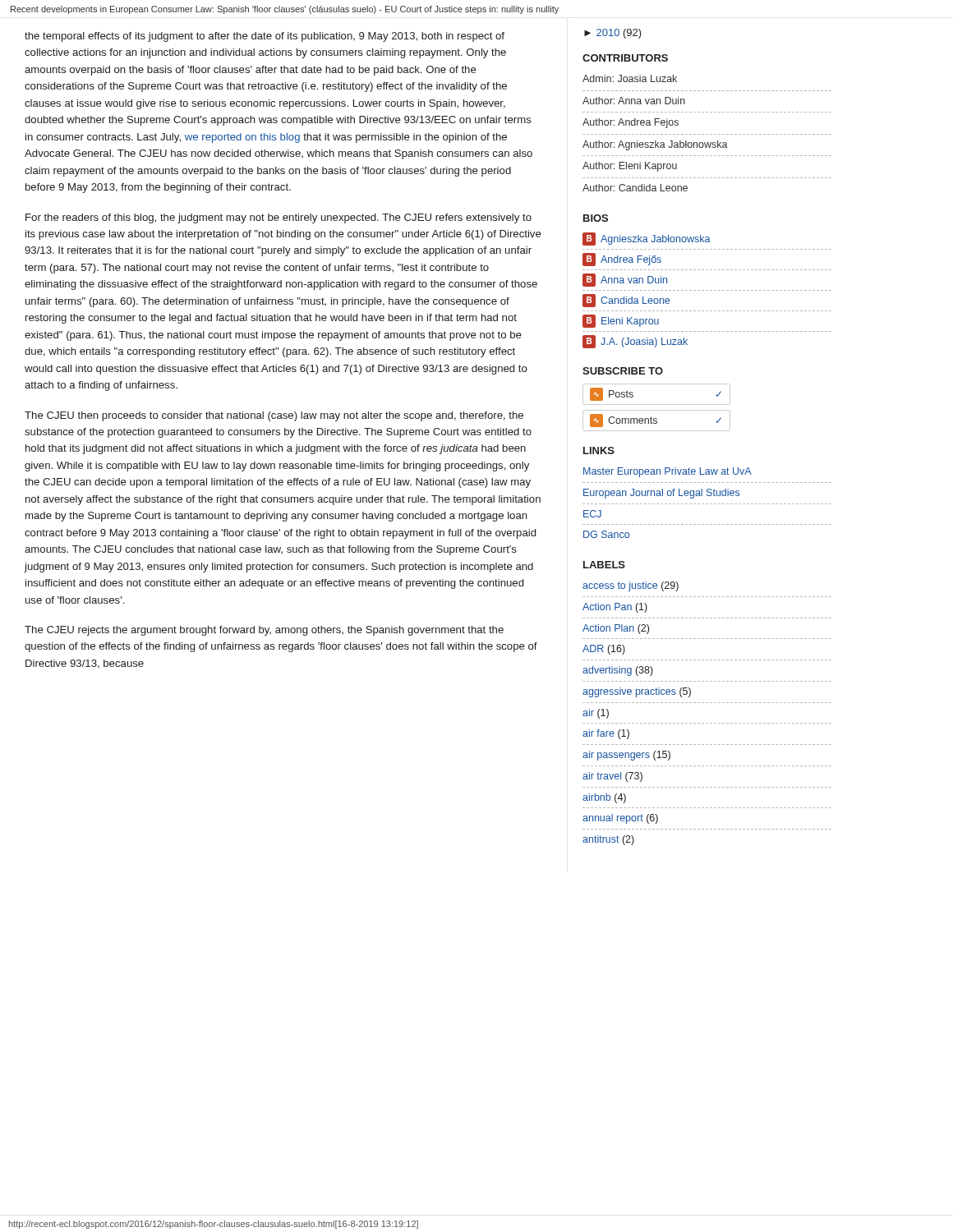953x1232 pixels.
Task: Locate the list item that reads "Master European Private"
Action: (667, 471)
